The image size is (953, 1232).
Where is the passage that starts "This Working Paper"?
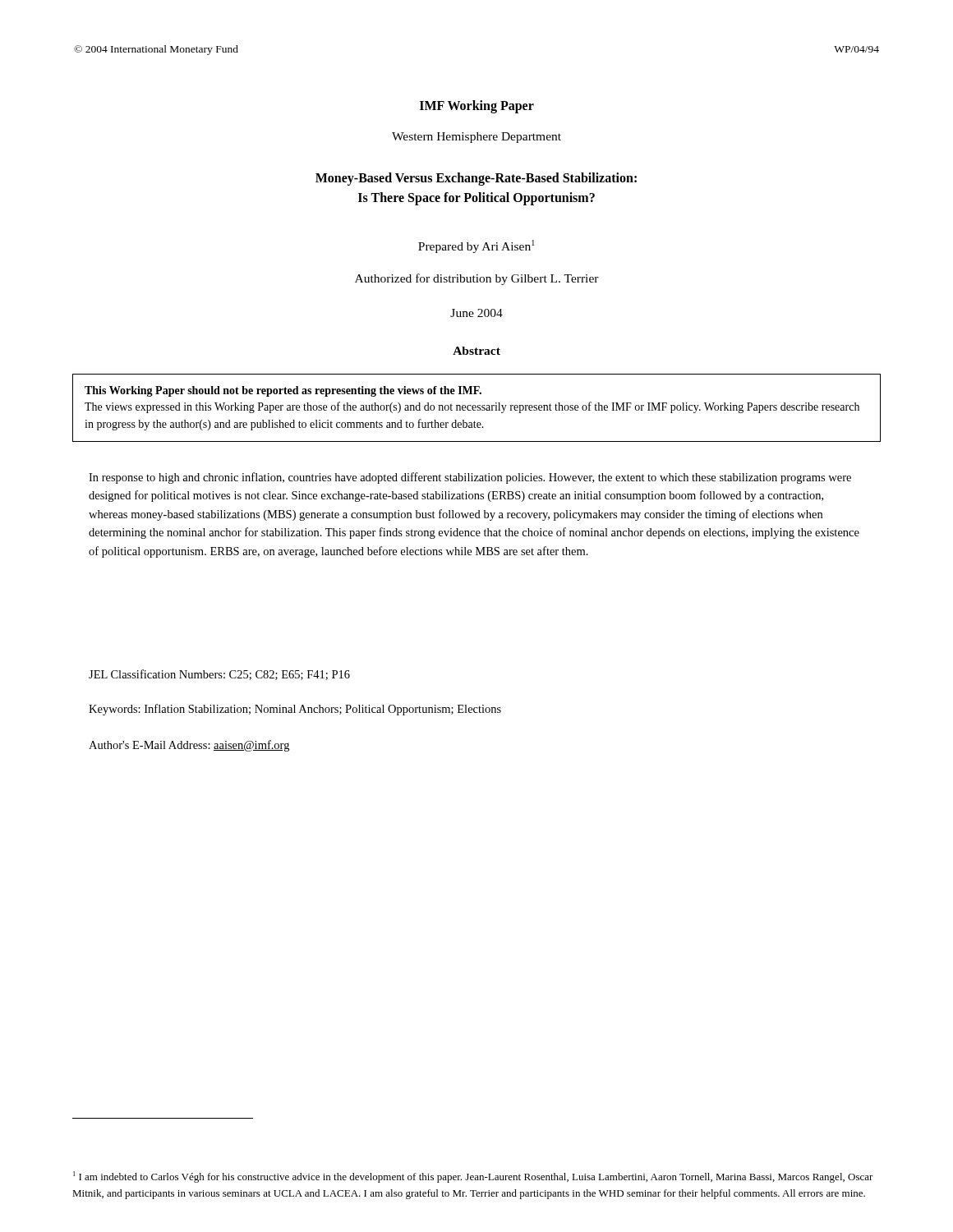pyautogui.click(x=472, y=407)
